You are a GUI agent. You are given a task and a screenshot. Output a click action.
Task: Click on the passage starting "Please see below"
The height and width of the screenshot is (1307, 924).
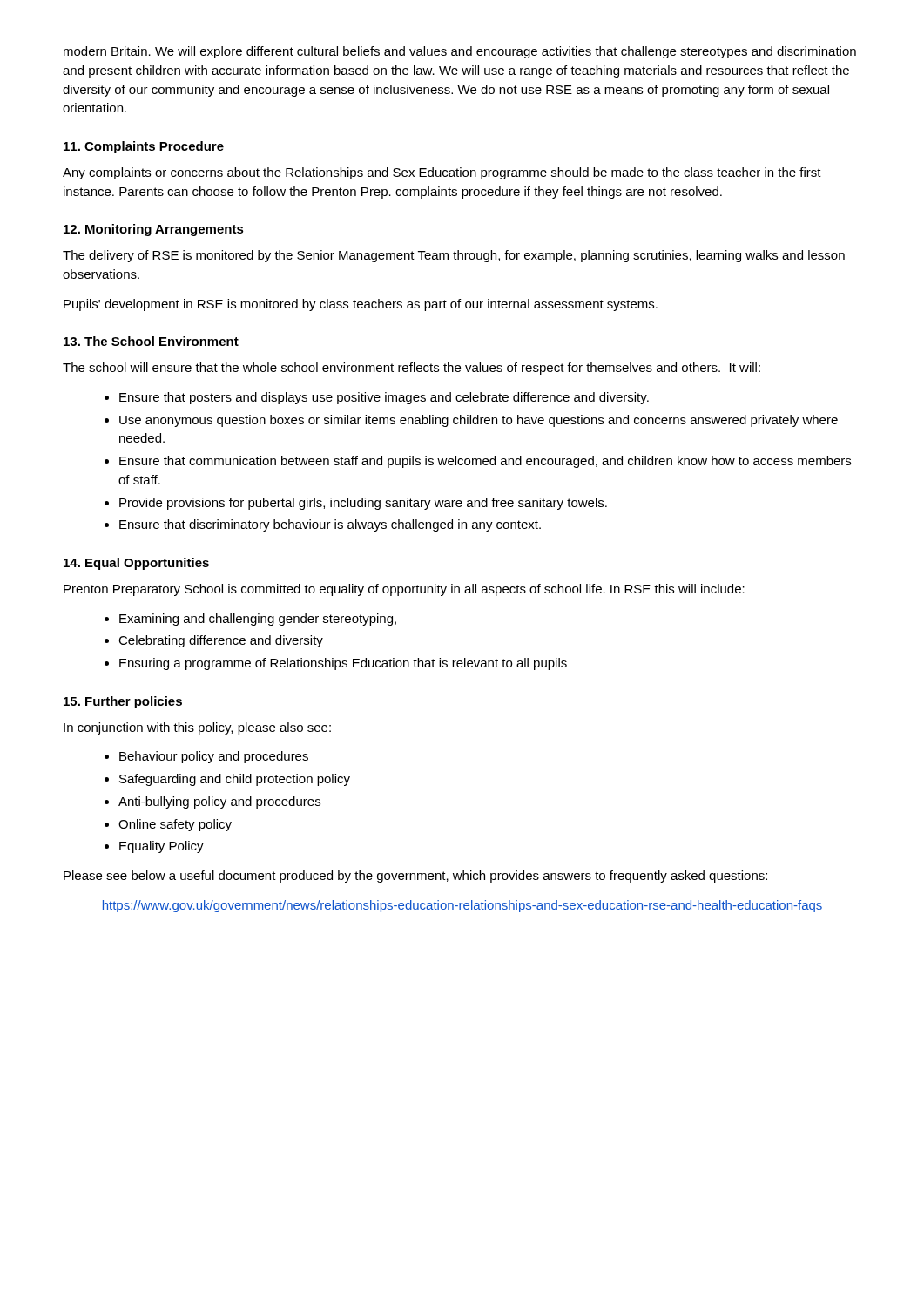pyautogui.click(x=416, y=875)
